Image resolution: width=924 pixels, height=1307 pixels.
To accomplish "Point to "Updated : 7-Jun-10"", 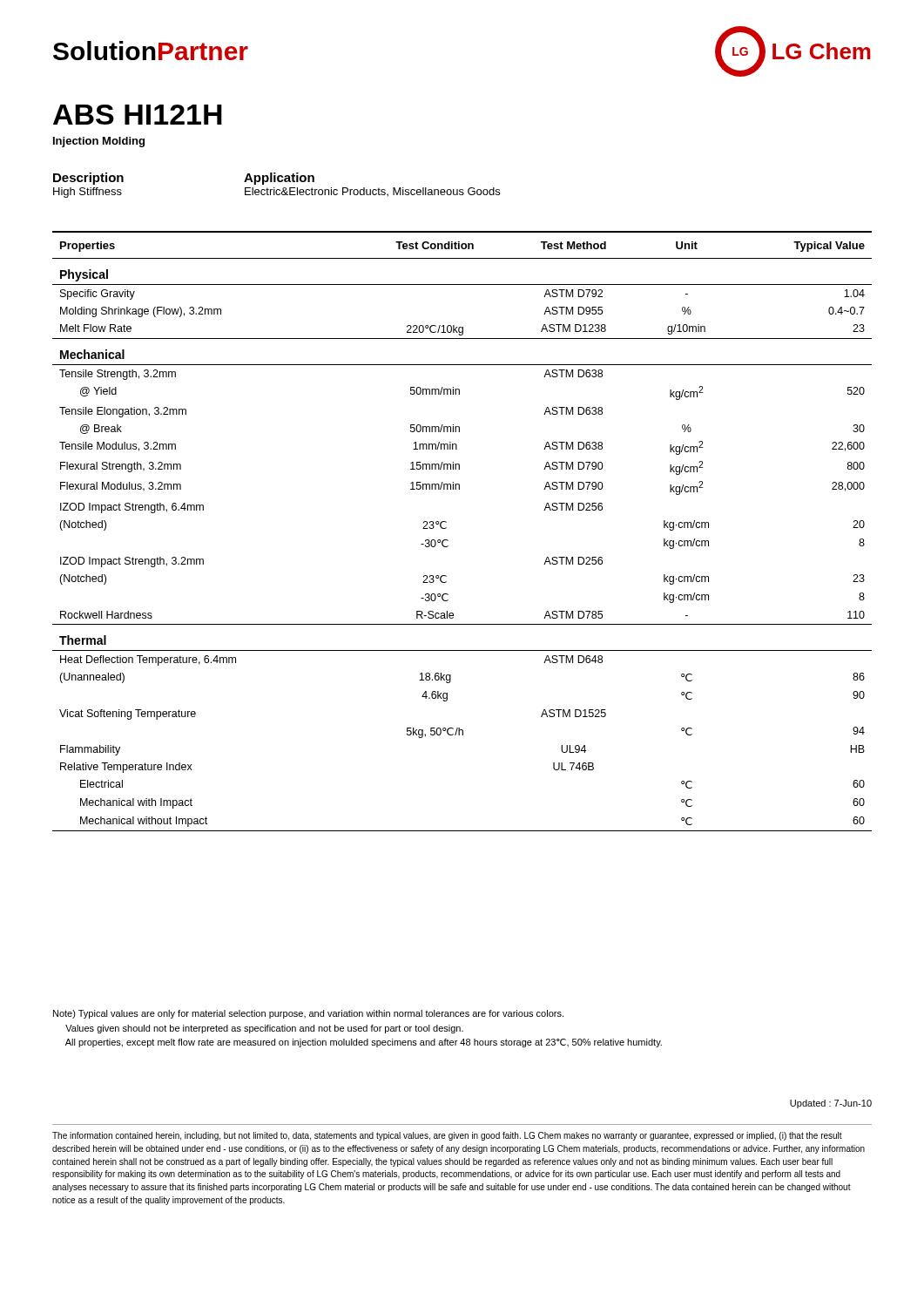I will point(831,1103).
